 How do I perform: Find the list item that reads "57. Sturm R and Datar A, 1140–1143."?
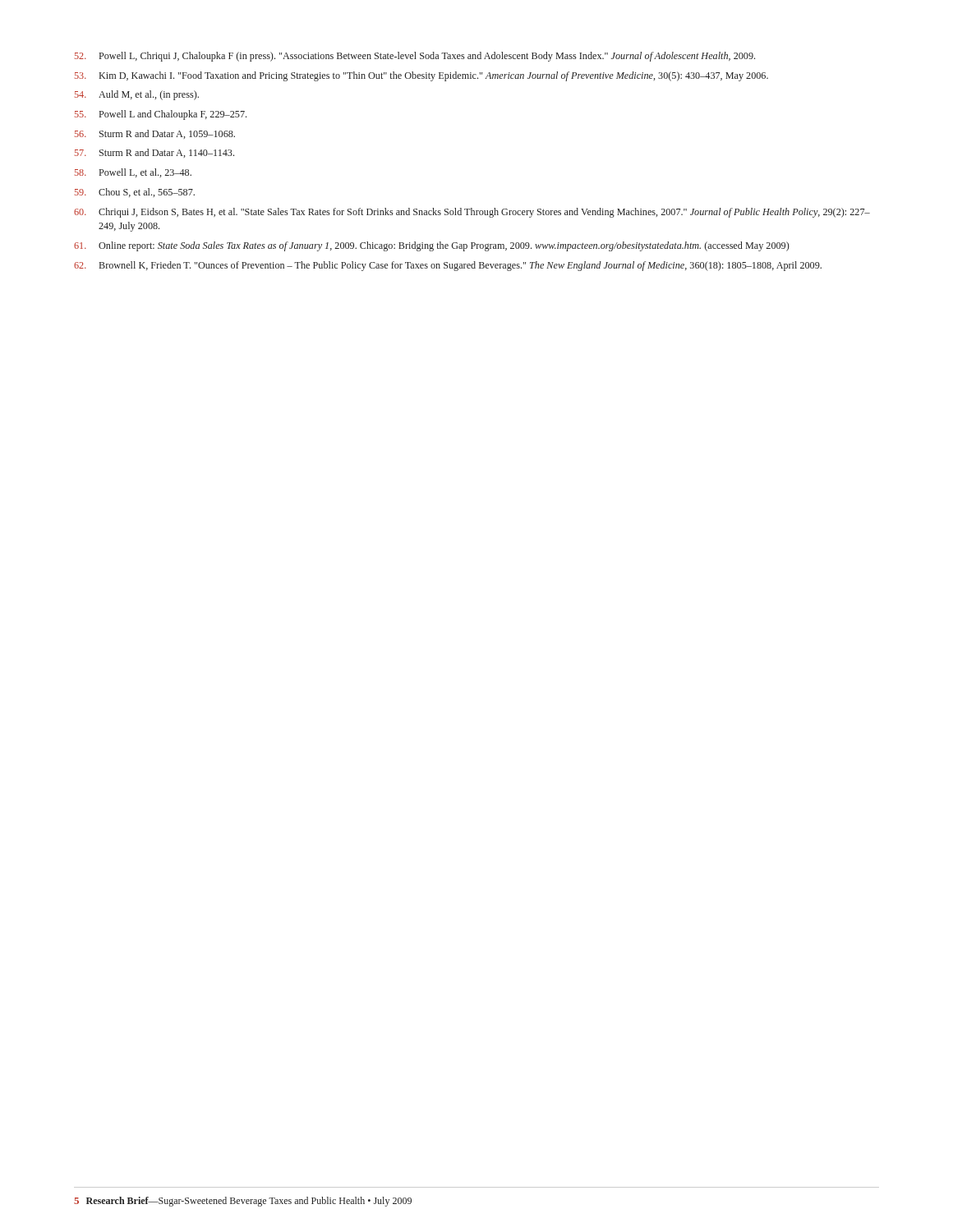pos(154,153)
